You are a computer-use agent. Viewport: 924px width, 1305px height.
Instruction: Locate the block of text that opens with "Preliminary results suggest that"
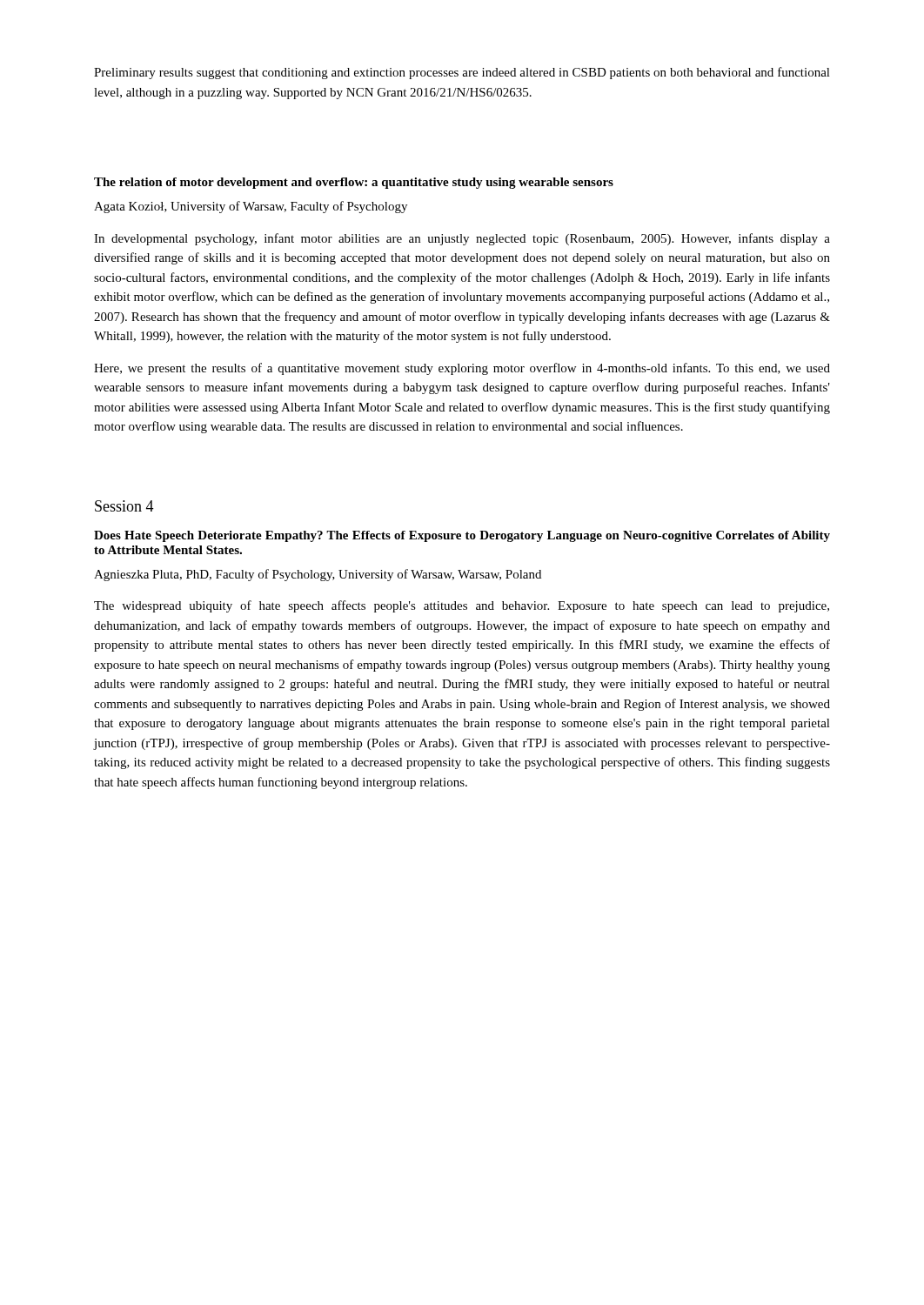[462, 82]
